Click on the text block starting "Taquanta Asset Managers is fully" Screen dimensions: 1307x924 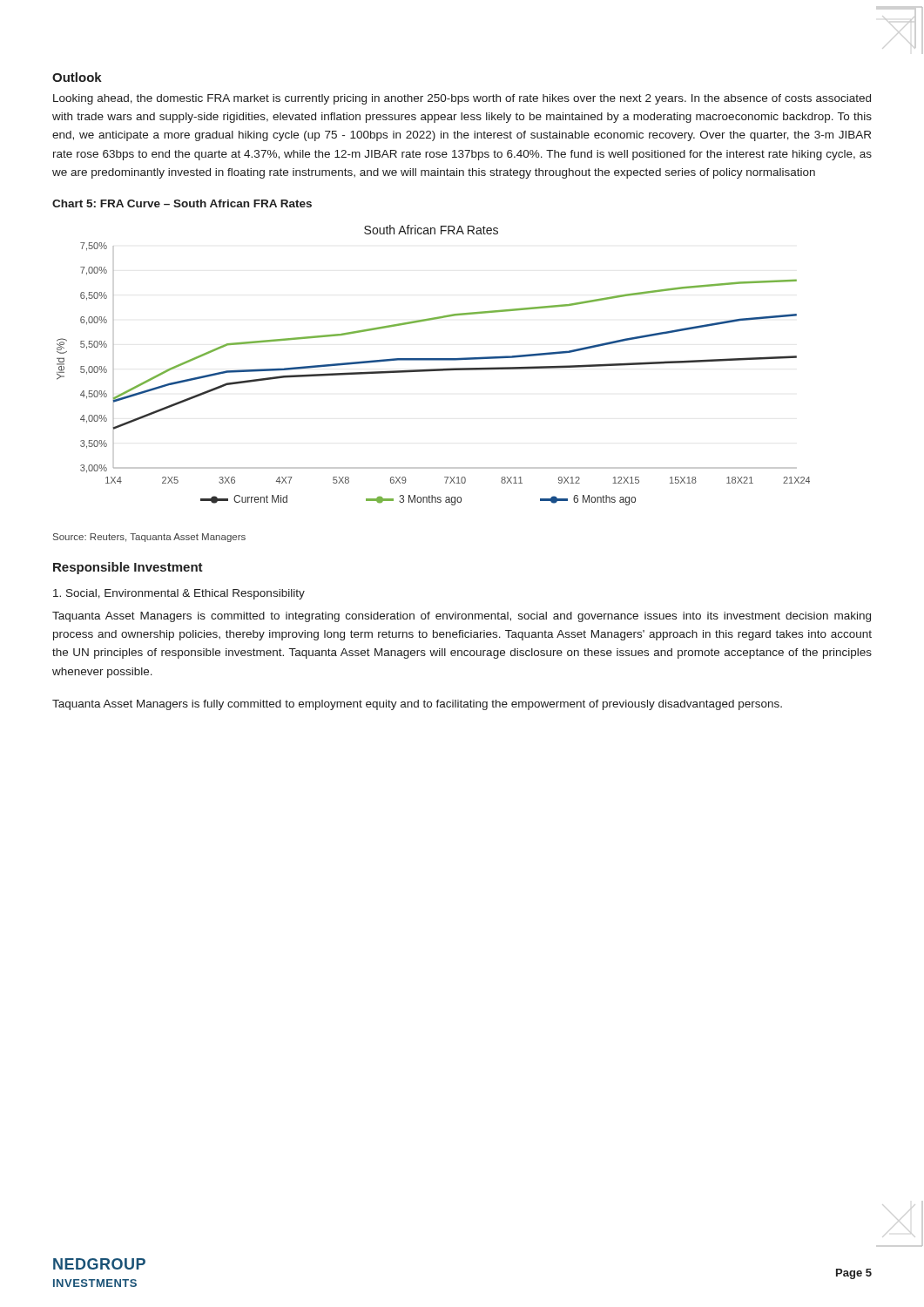418,703
